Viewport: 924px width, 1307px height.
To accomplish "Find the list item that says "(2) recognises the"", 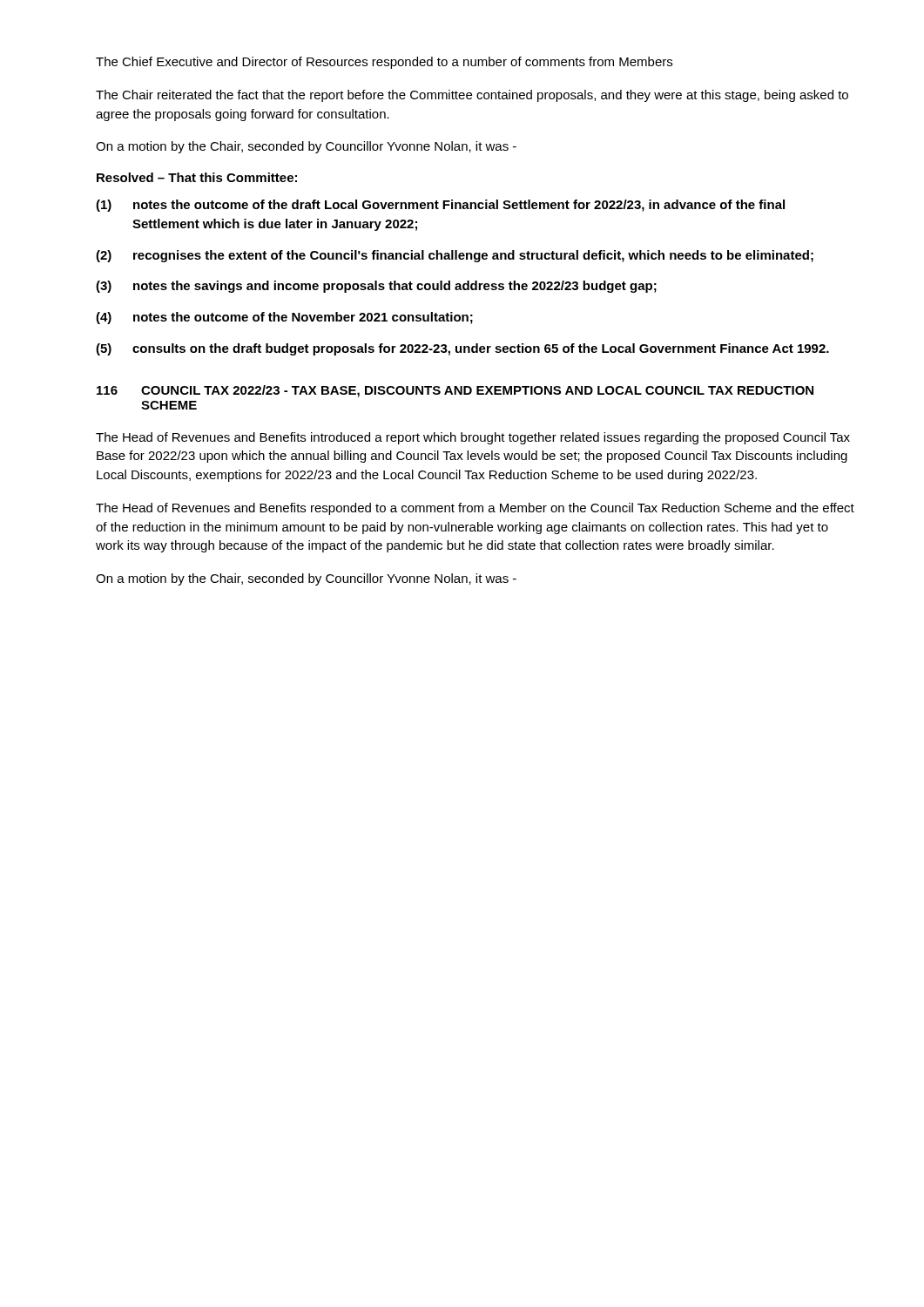I will (x=475, y=255).
